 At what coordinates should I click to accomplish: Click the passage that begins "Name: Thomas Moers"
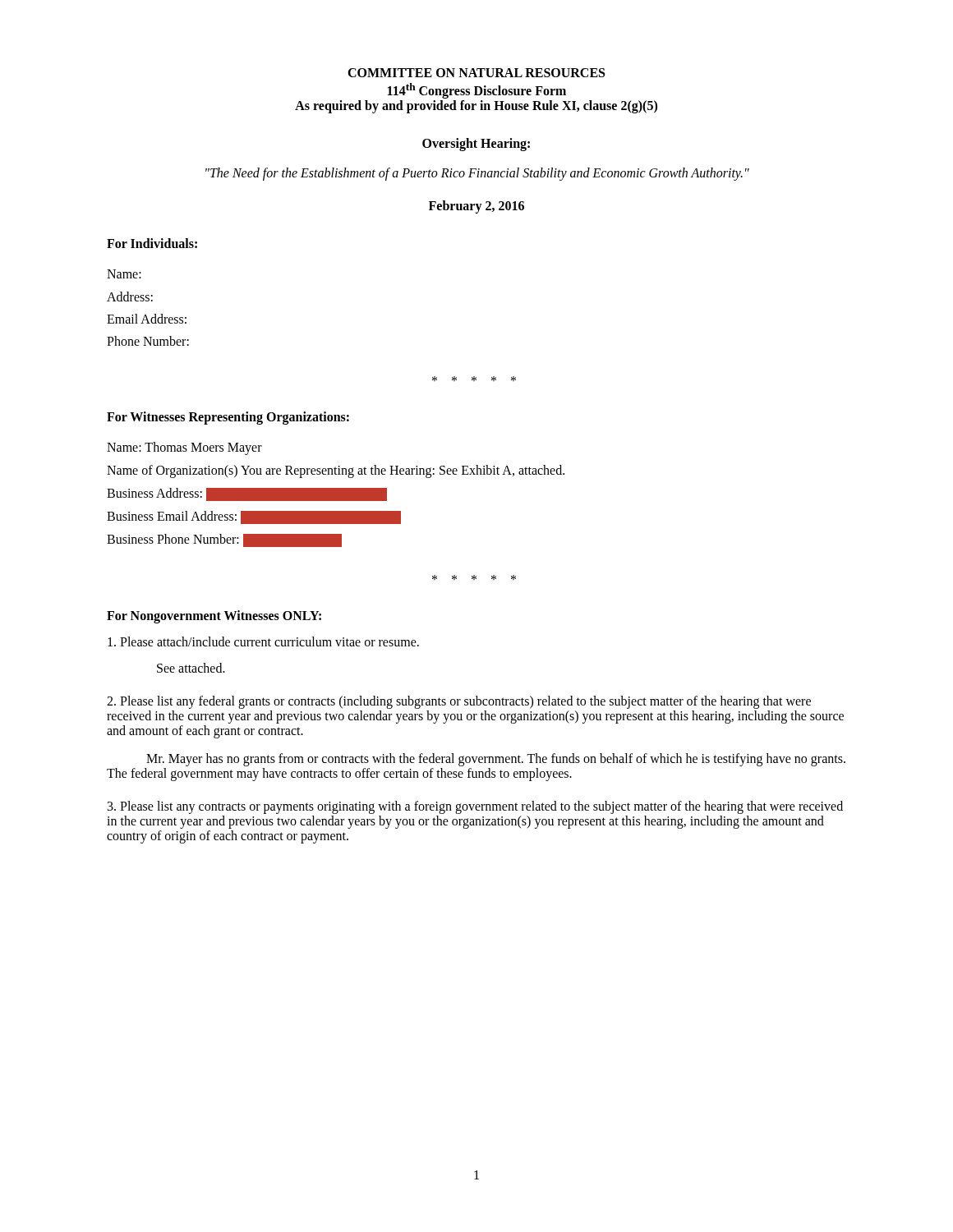click(x=336, y=496)
